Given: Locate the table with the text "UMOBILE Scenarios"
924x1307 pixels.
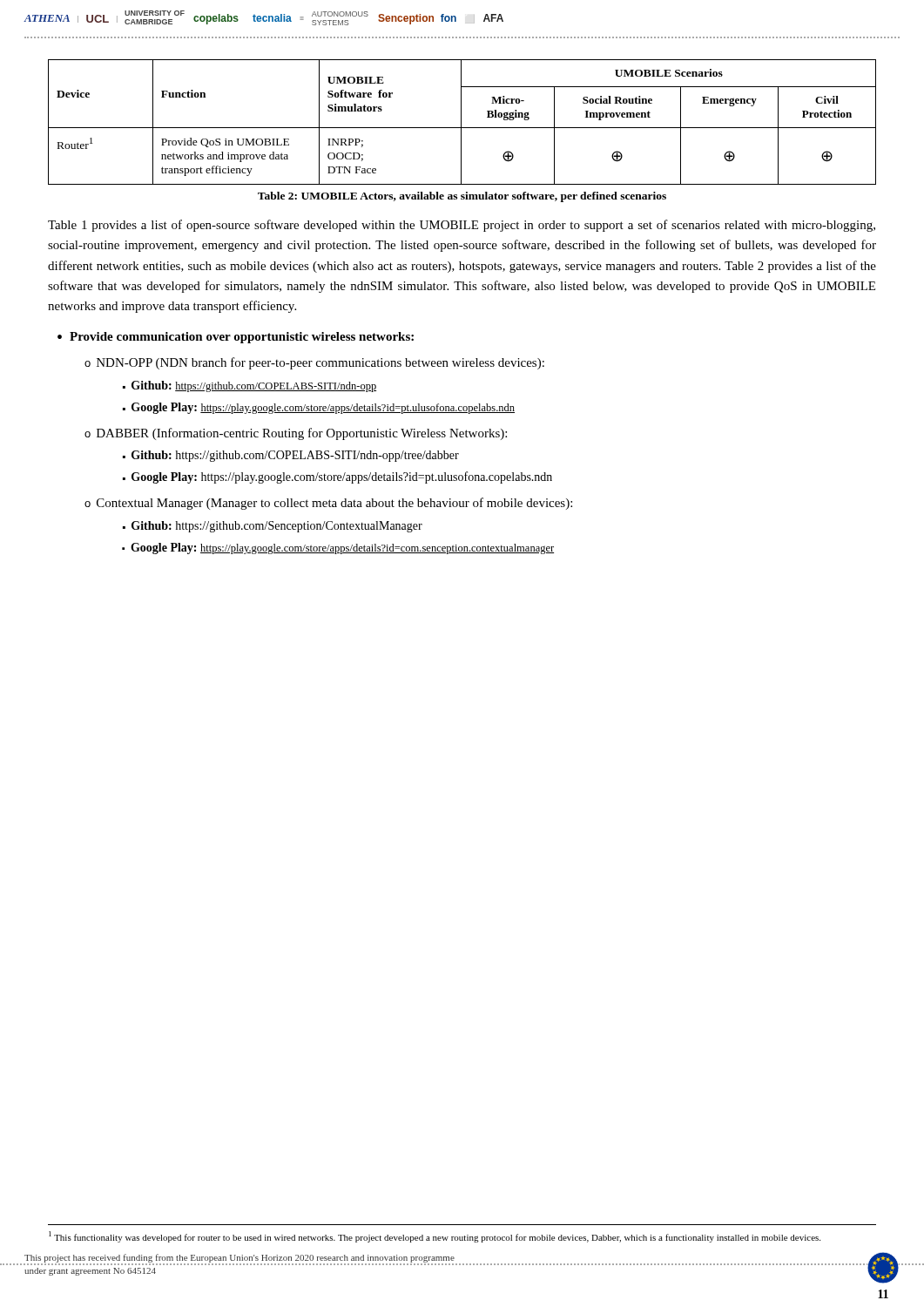Looking at the screenshot, I should [x=462, y=122].
